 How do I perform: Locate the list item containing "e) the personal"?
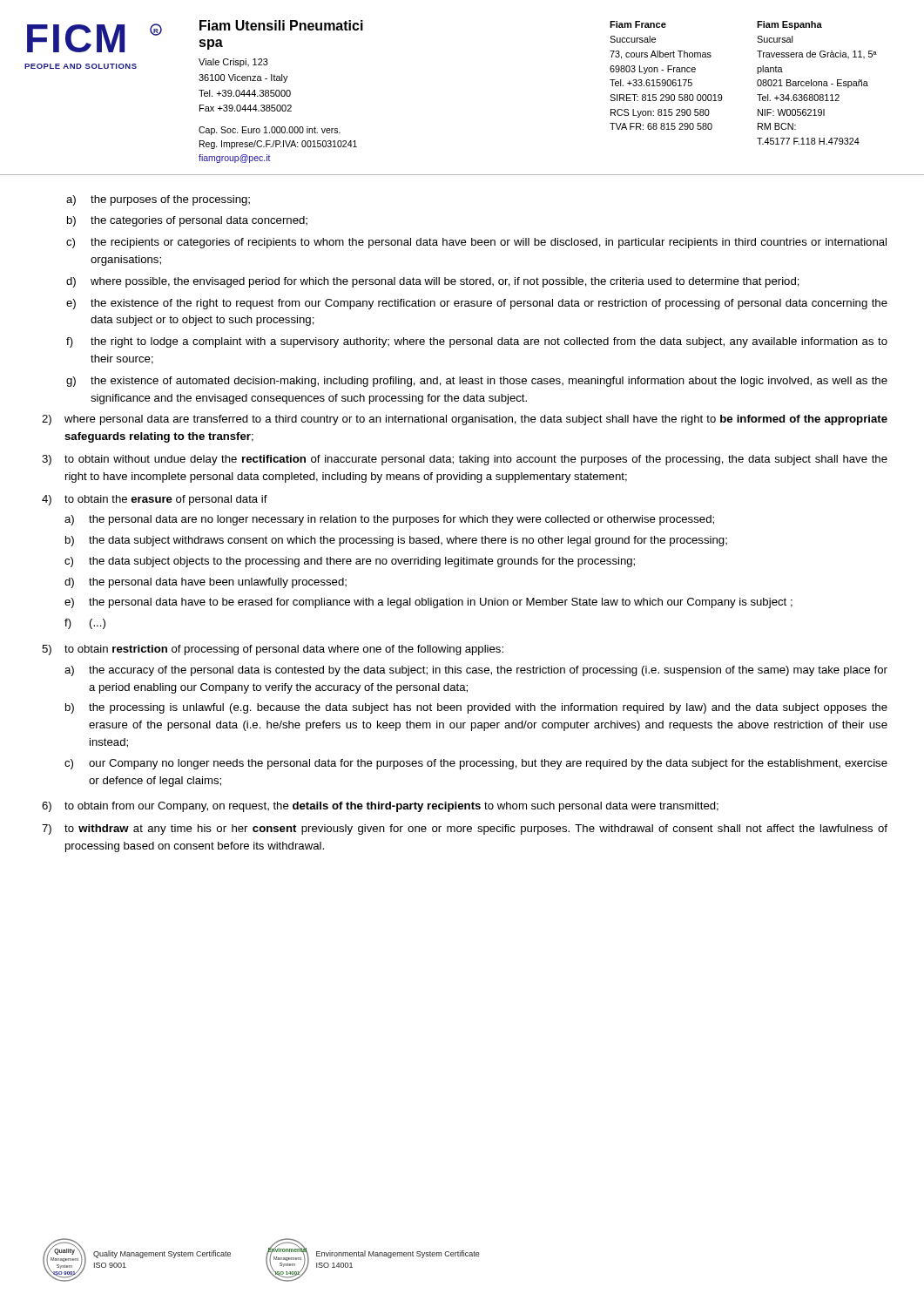click(476, 602)
